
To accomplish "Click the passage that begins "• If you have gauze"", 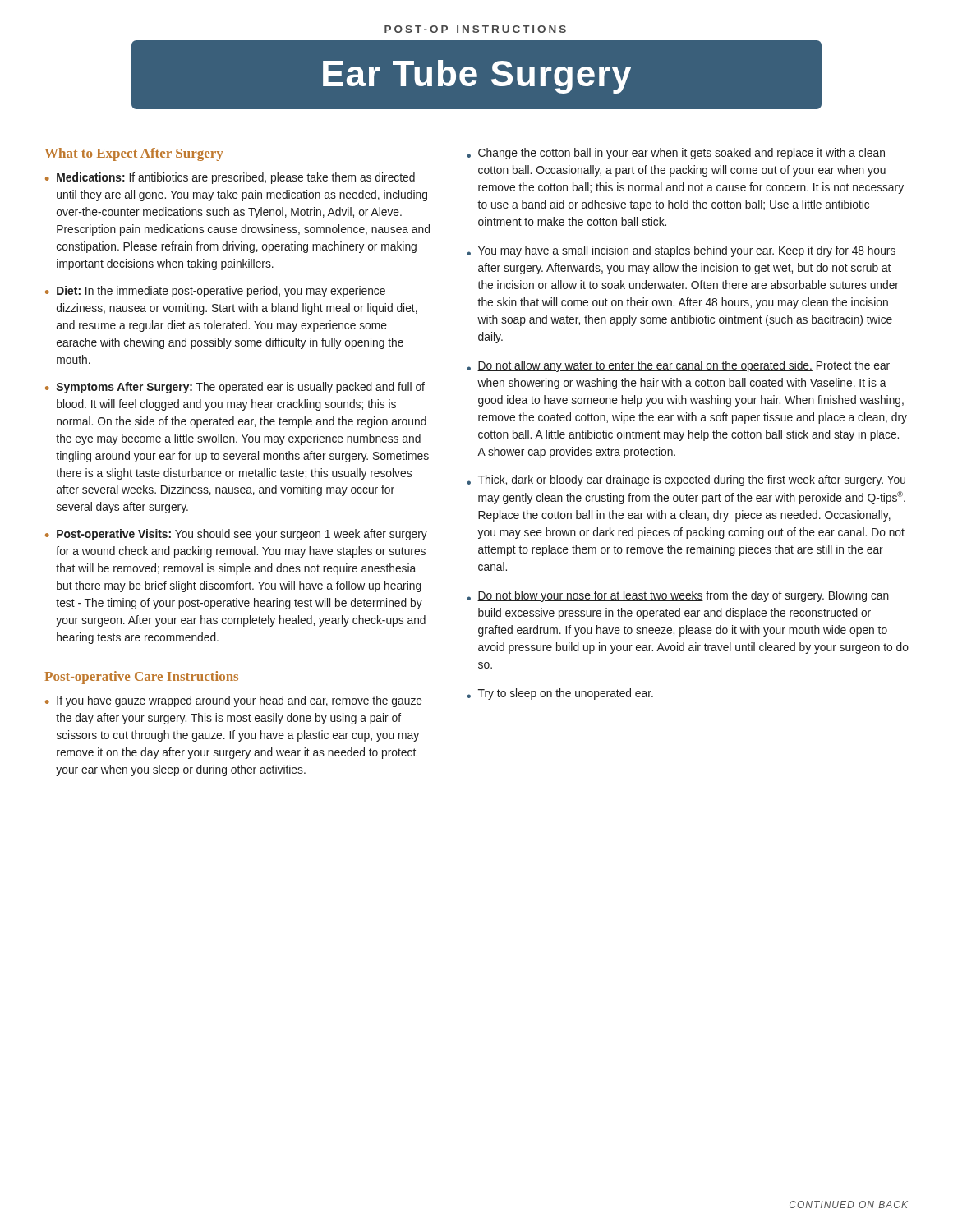I will point(237,736).
